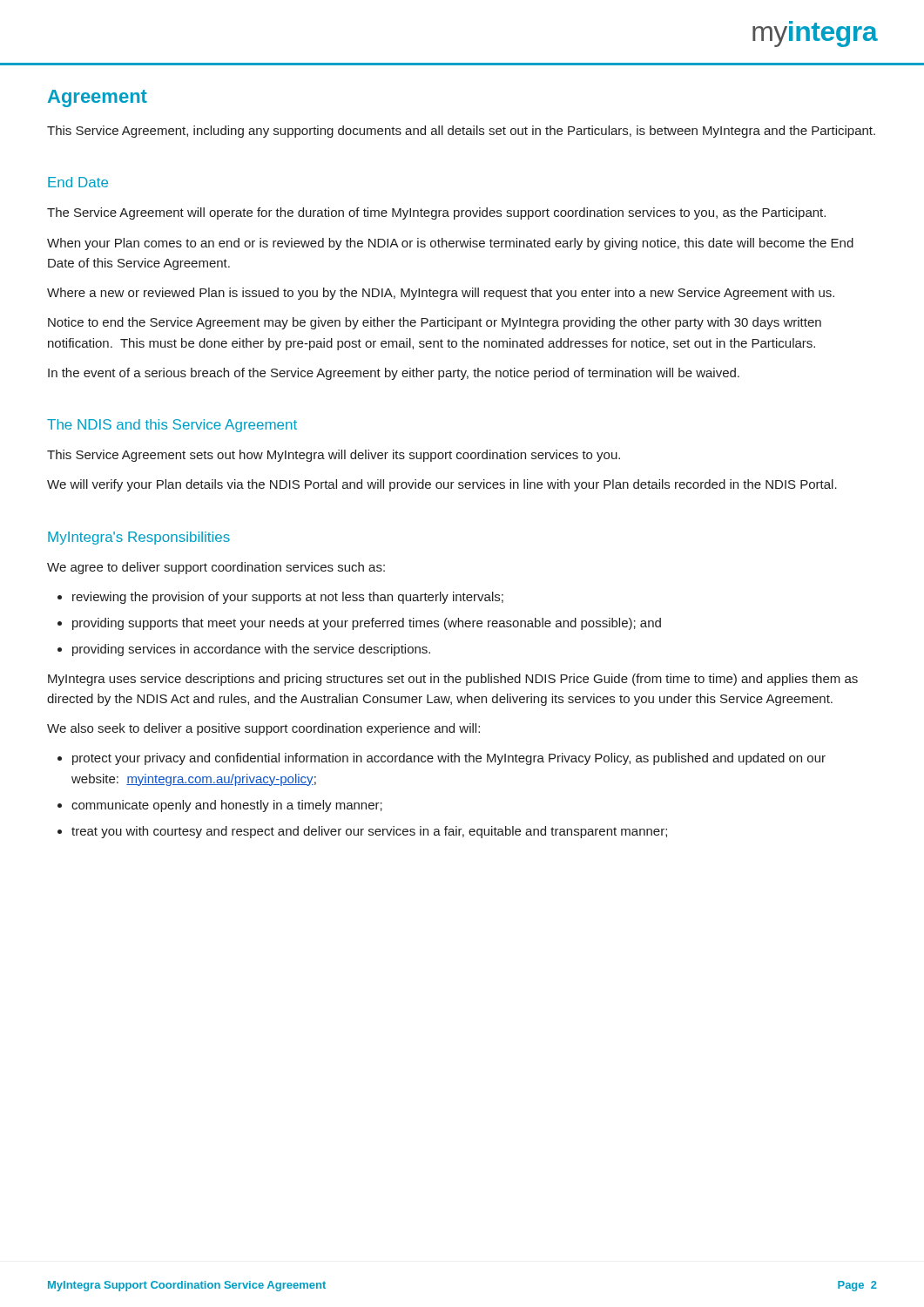Click on the text block starting "This Service Agreement sets out"
The width and height of the screenshot is (924, 1307).
coord(462,455)
